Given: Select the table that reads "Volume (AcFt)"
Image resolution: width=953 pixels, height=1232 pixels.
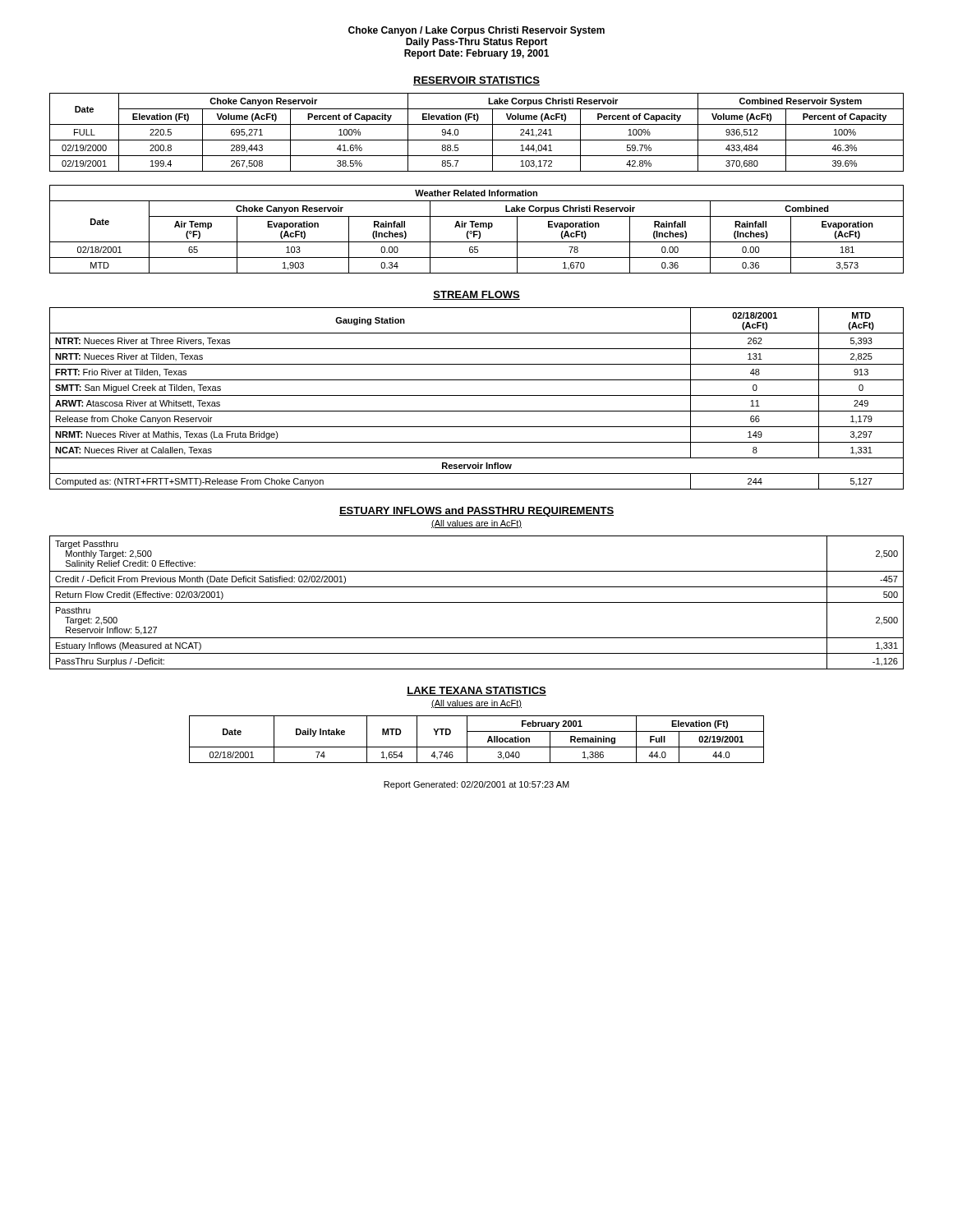Looking at the screenshot, I should click(x=476, y=132).
